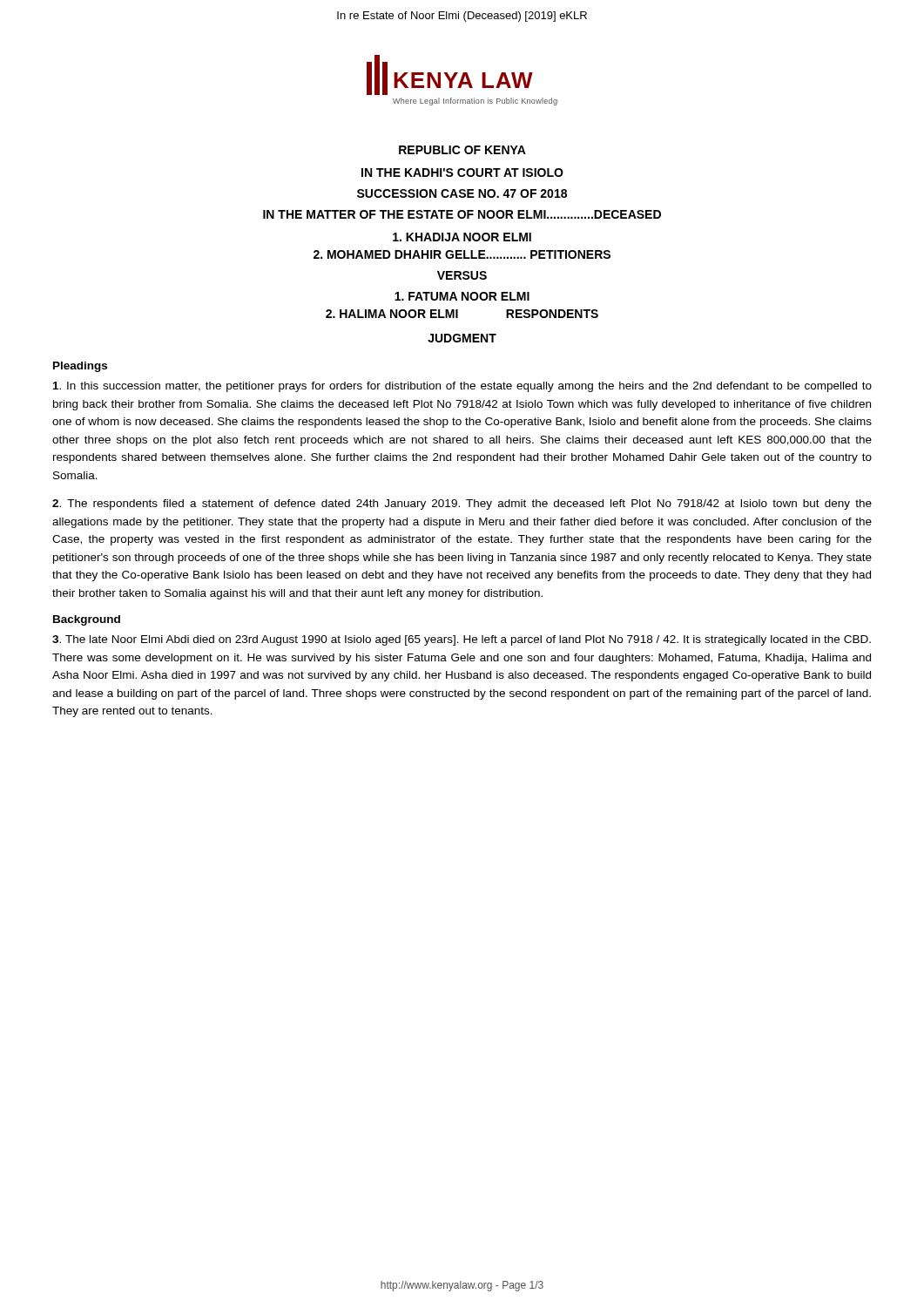Select the block starting "In this succession"

tap(462, 430)
